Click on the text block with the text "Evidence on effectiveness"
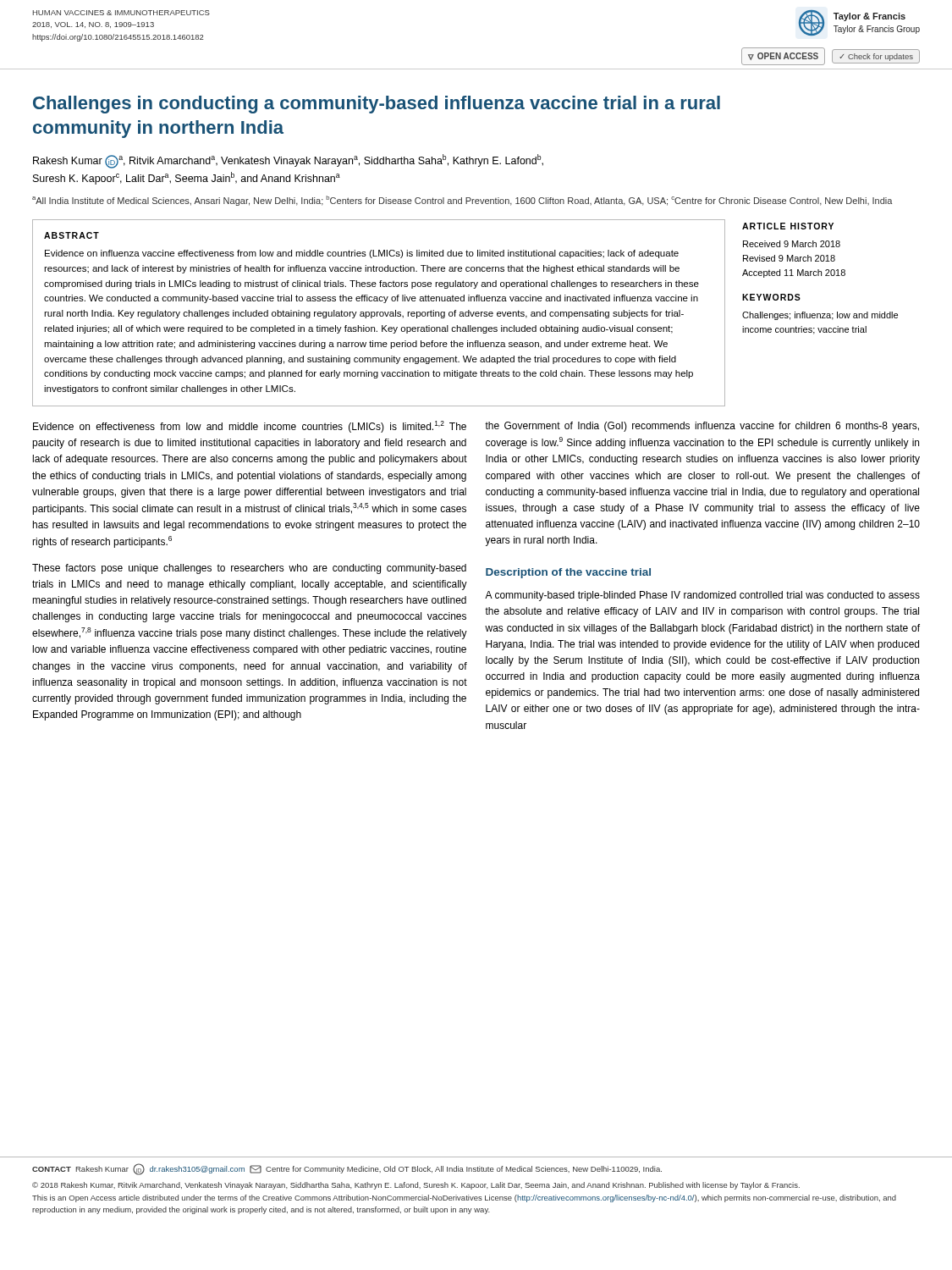952x1270 pixels. (x=249, y=484)
